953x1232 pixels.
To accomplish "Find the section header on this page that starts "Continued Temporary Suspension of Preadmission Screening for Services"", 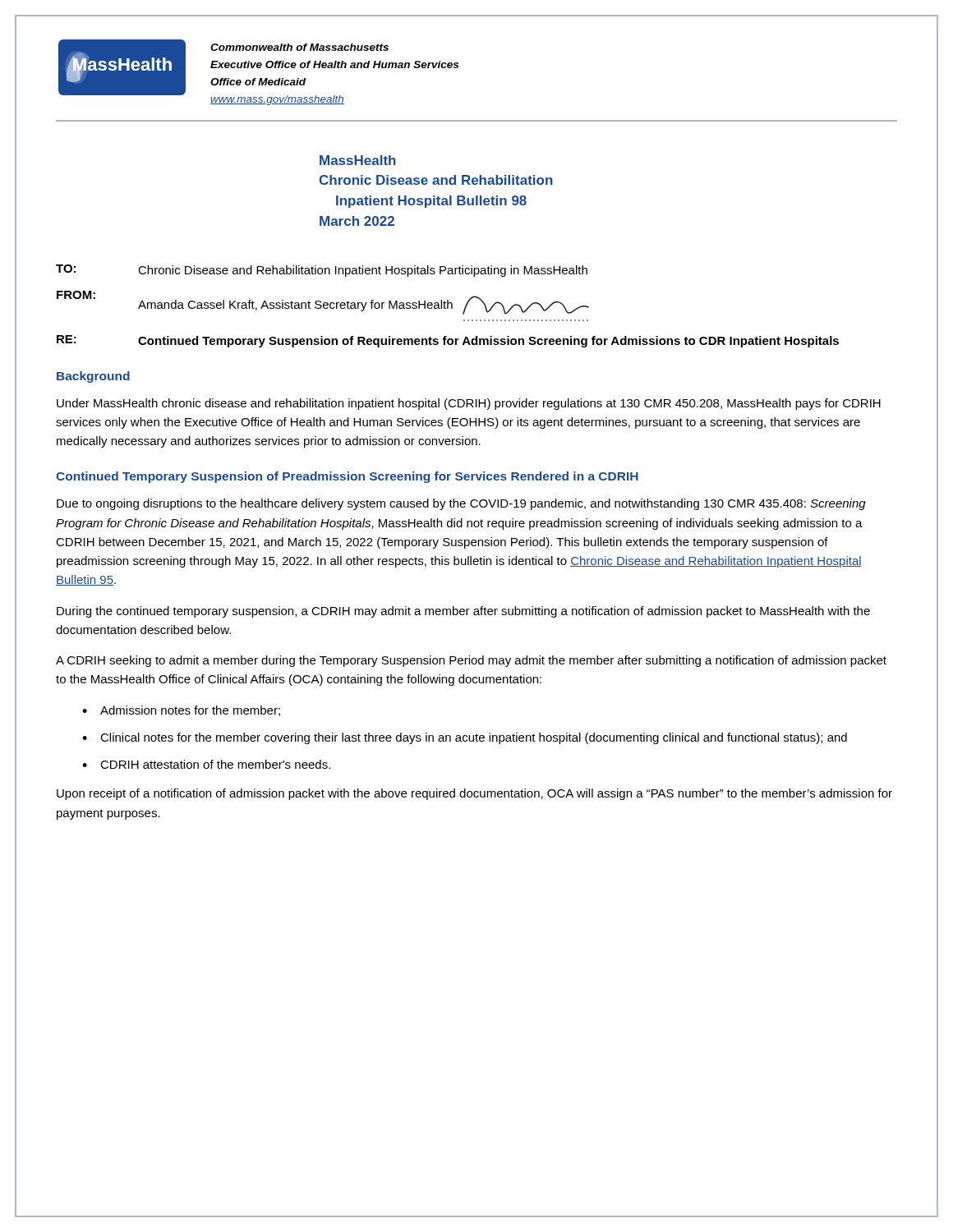I will point(476,477).
